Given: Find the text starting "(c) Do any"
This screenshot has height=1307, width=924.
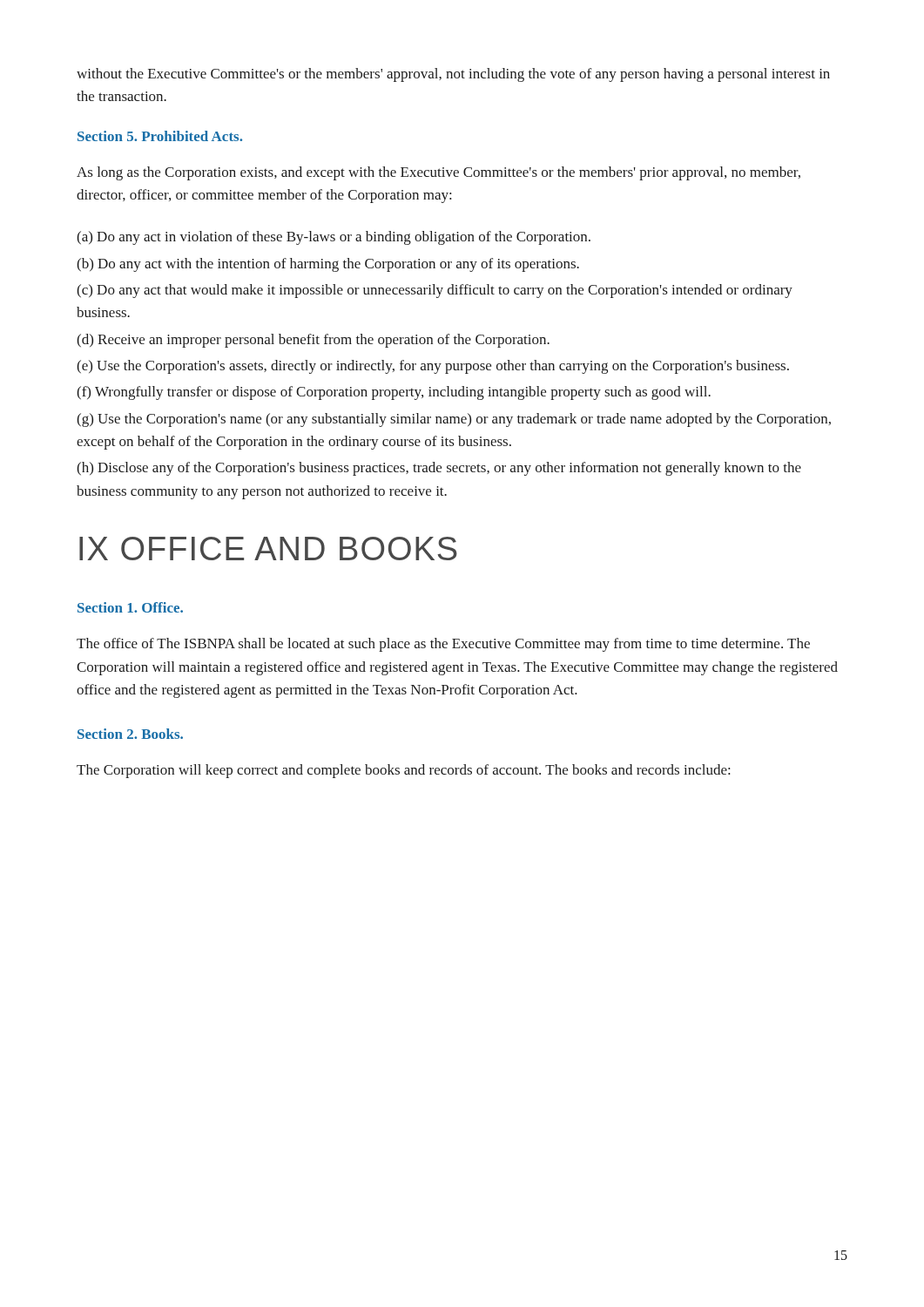Looking at the screenshot, I should (x=434, y=301).
